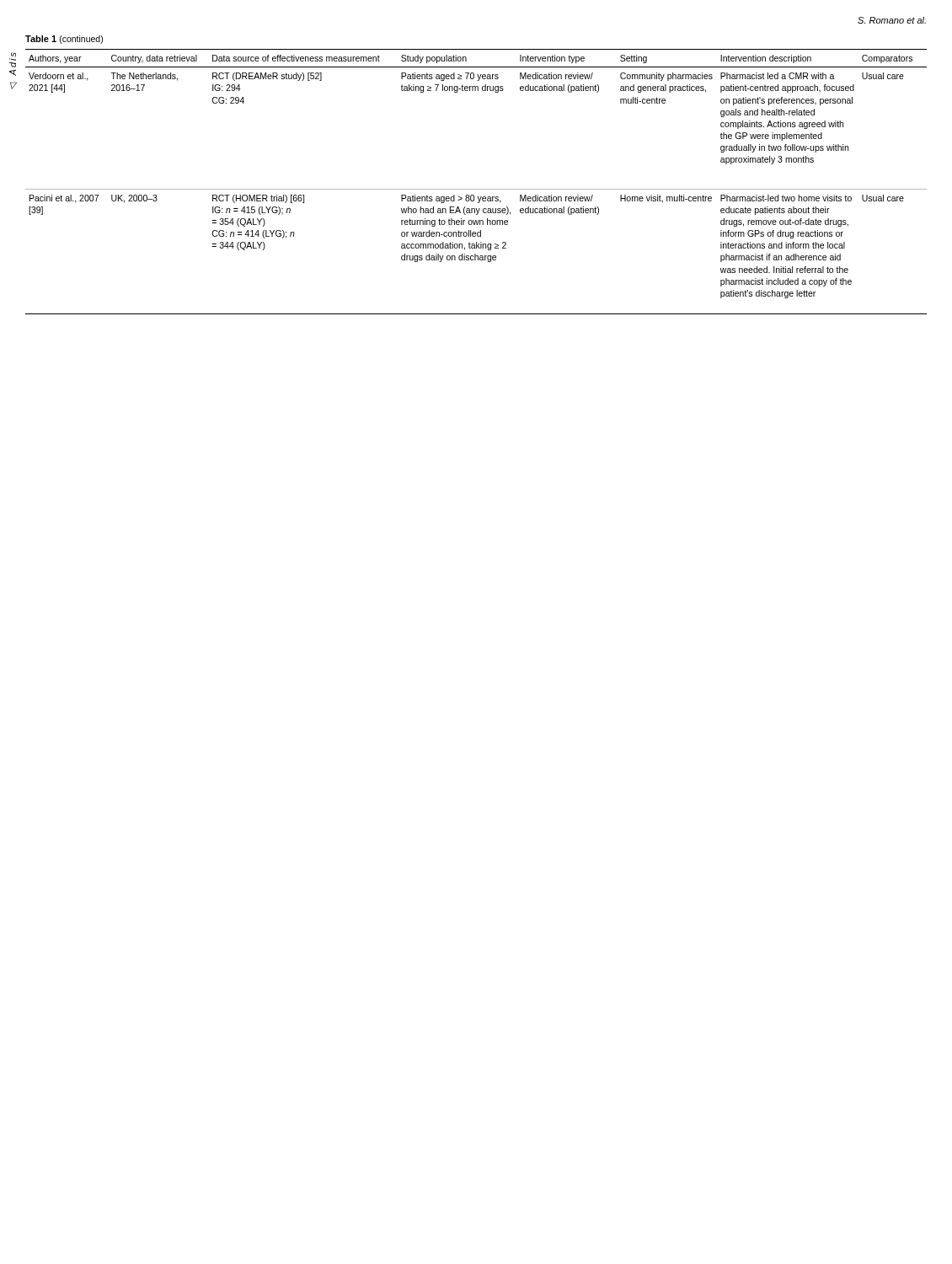Navigate to the text starting "△ Adis"
952x1264 pixels.
click(x=13, y=71)
